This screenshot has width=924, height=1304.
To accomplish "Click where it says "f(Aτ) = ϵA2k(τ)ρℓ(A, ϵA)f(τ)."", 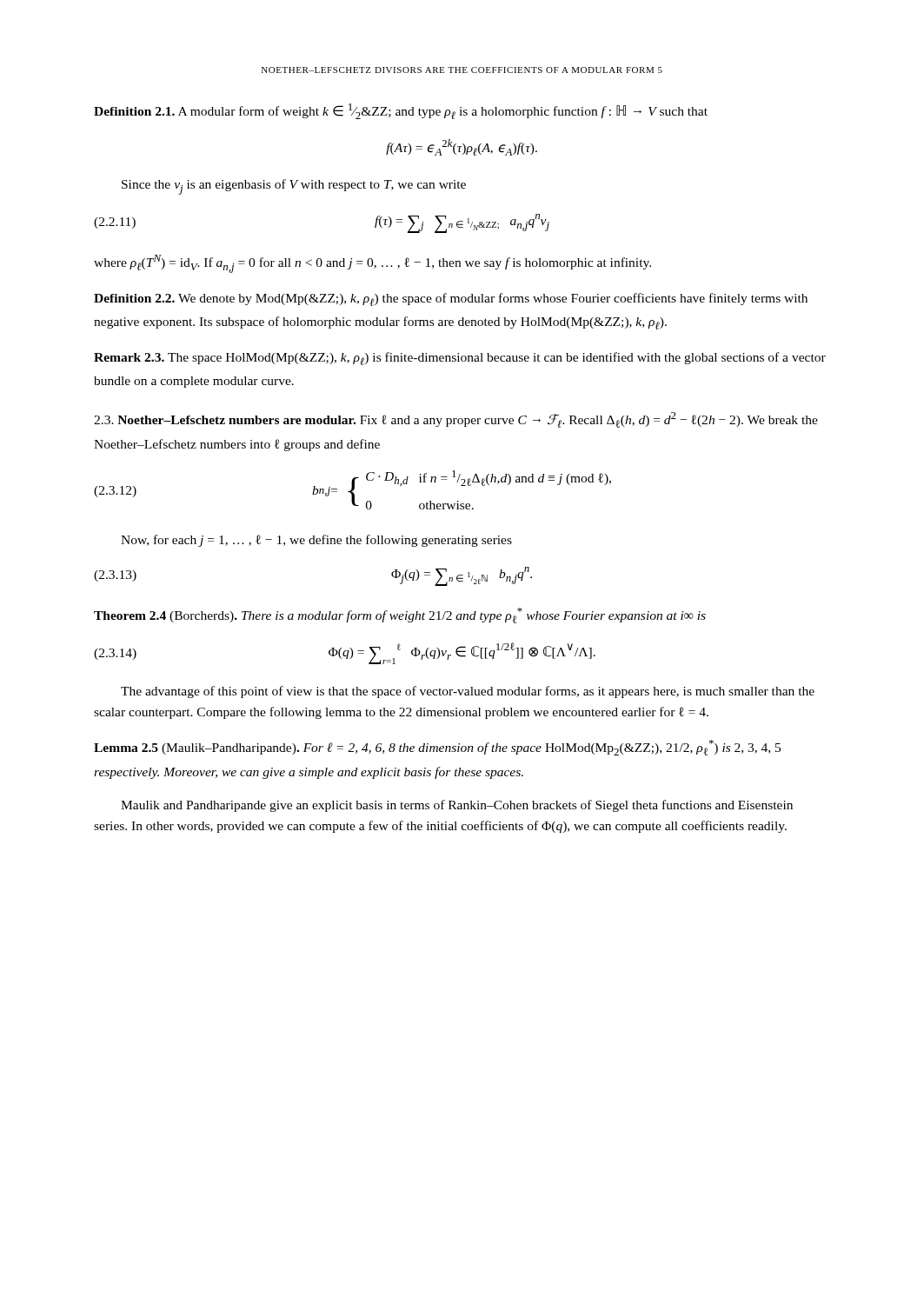I will tap(462, 148).
